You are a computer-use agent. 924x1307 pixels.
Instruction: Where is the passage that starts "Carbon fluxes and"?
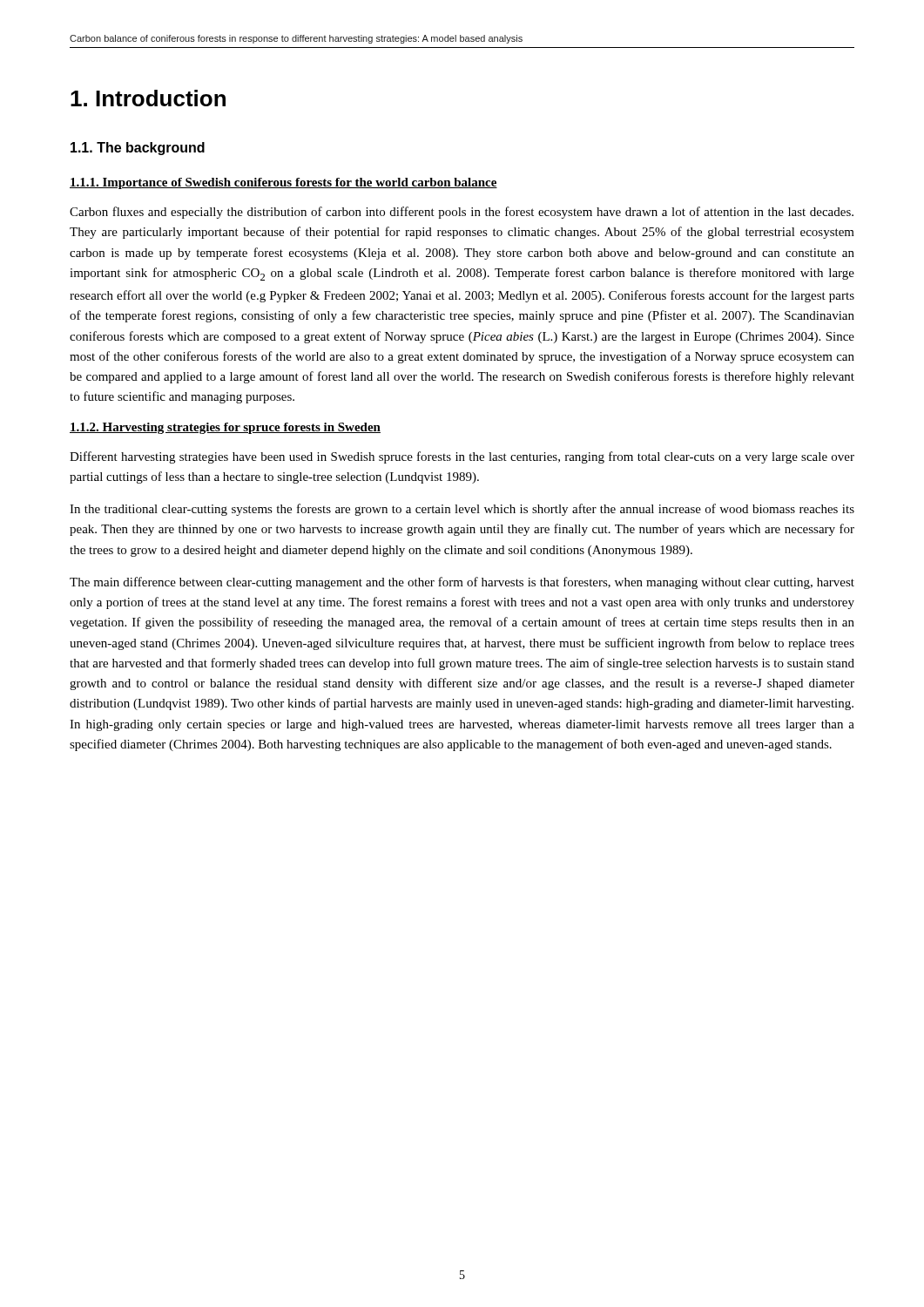pyautogui.click(x=462, y=305)
